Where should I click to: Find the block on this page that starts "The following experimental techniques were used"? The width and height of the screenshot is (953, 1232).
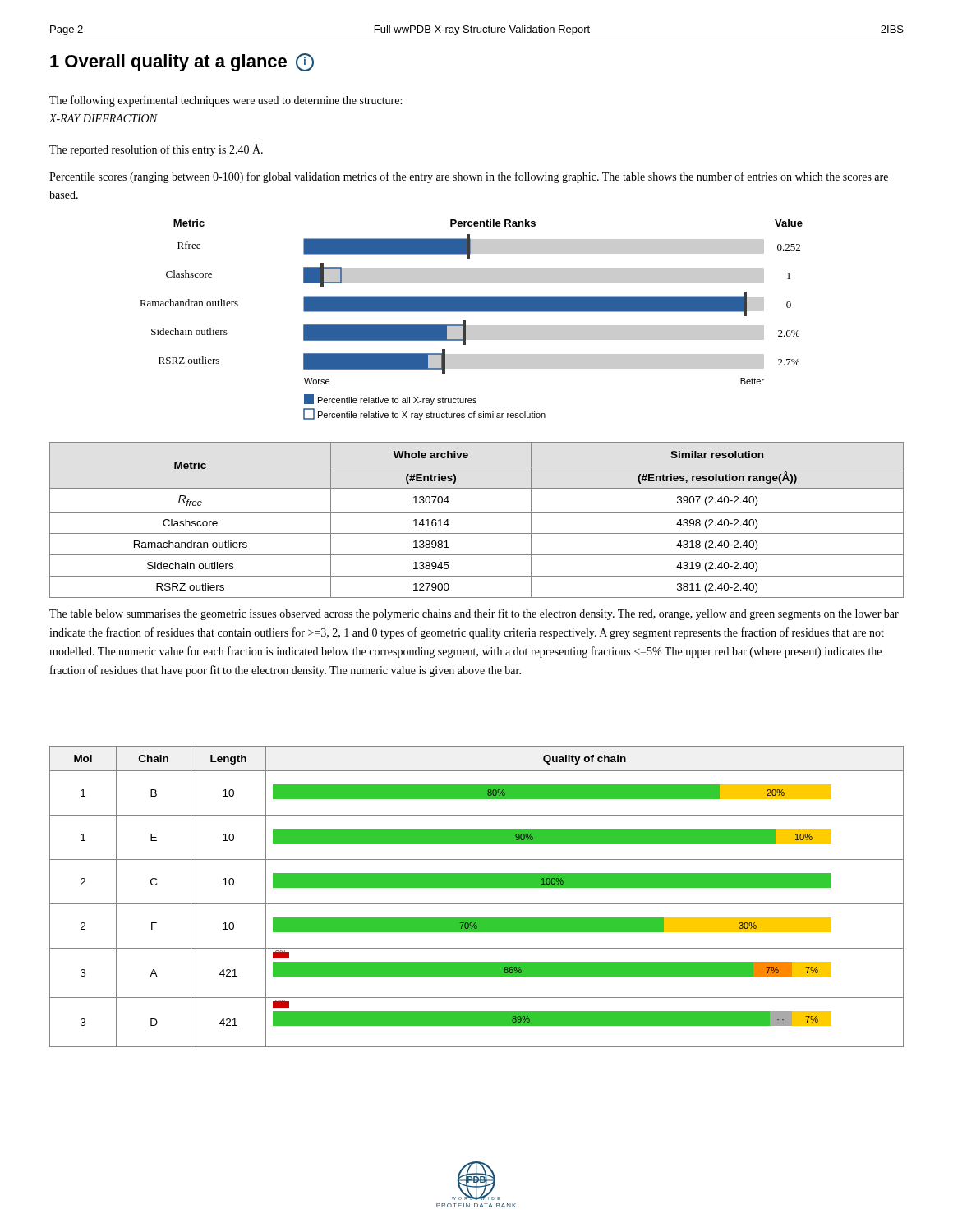(226, 110)
